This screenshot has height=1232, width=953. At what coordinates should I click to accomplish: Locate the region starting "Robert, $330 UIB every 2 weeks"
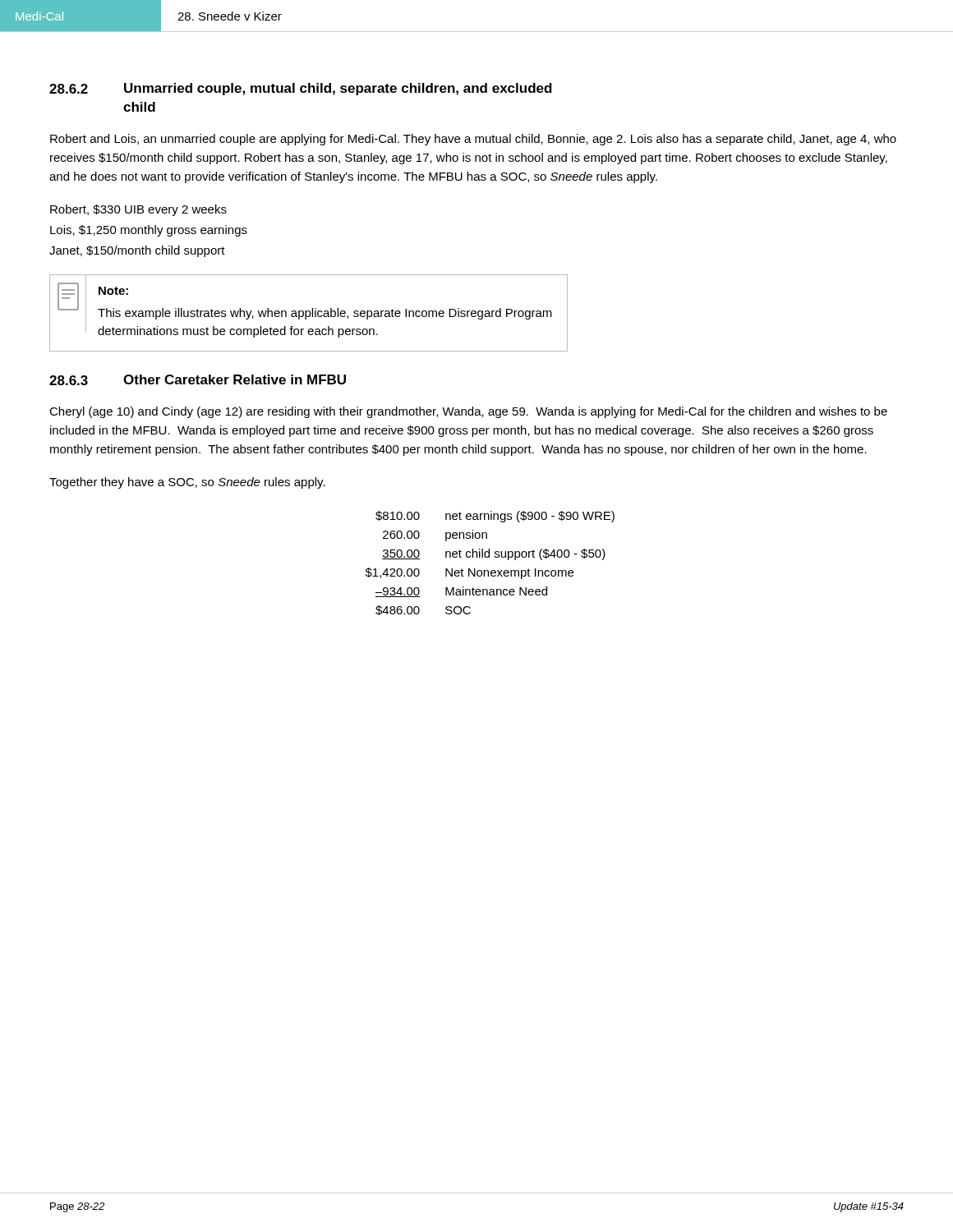[138, 209]
